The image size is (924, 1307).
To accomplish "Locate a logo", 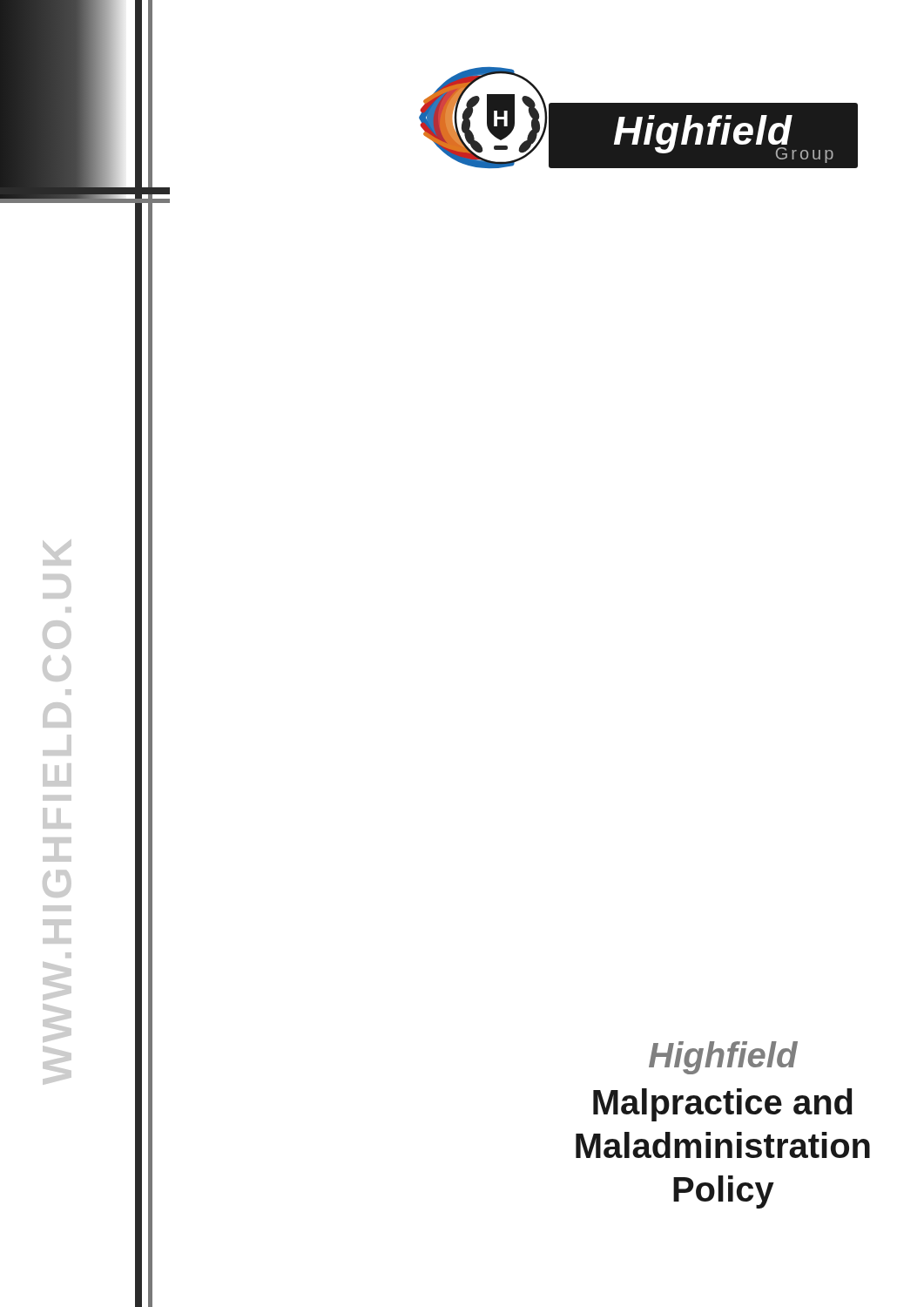I will click(x=623, y=118).
